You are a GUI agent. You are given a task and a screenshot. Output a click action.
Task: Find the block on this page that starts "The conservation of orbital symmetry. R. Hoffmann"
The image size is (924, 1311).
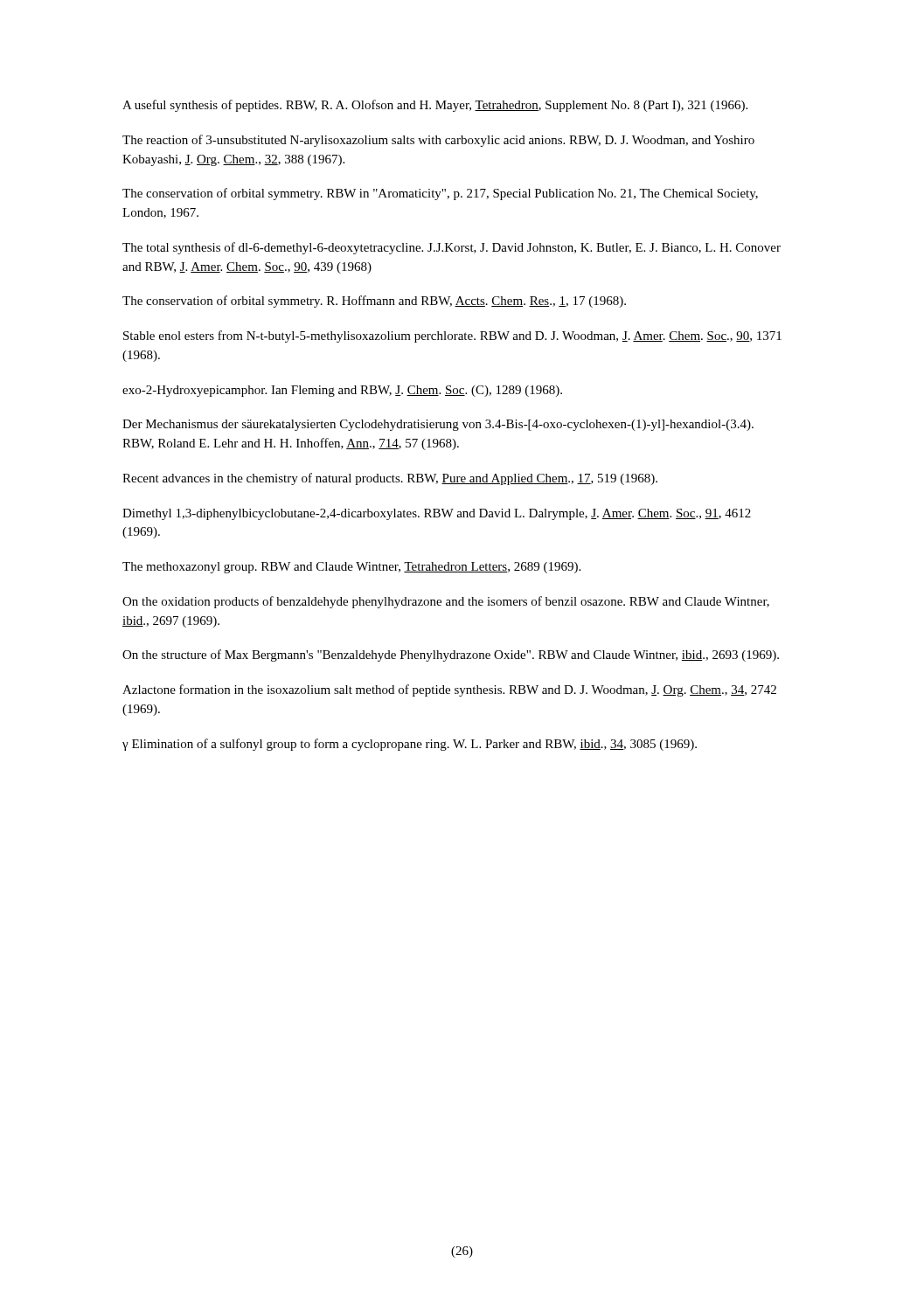[375, 301]
